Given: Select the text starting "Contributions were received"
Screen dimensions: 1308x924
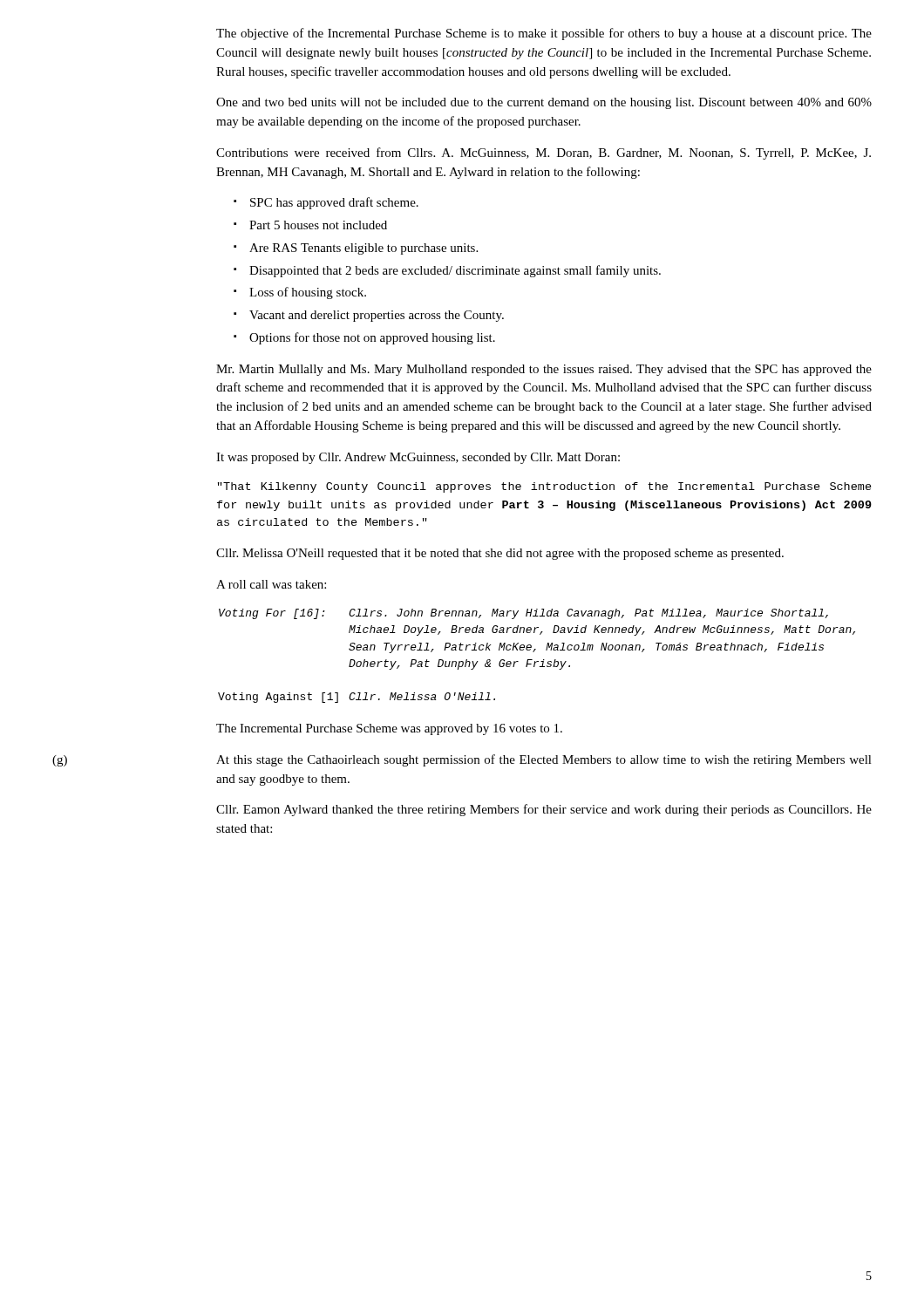Looking at the screenshot, I should tap(544, 163).
